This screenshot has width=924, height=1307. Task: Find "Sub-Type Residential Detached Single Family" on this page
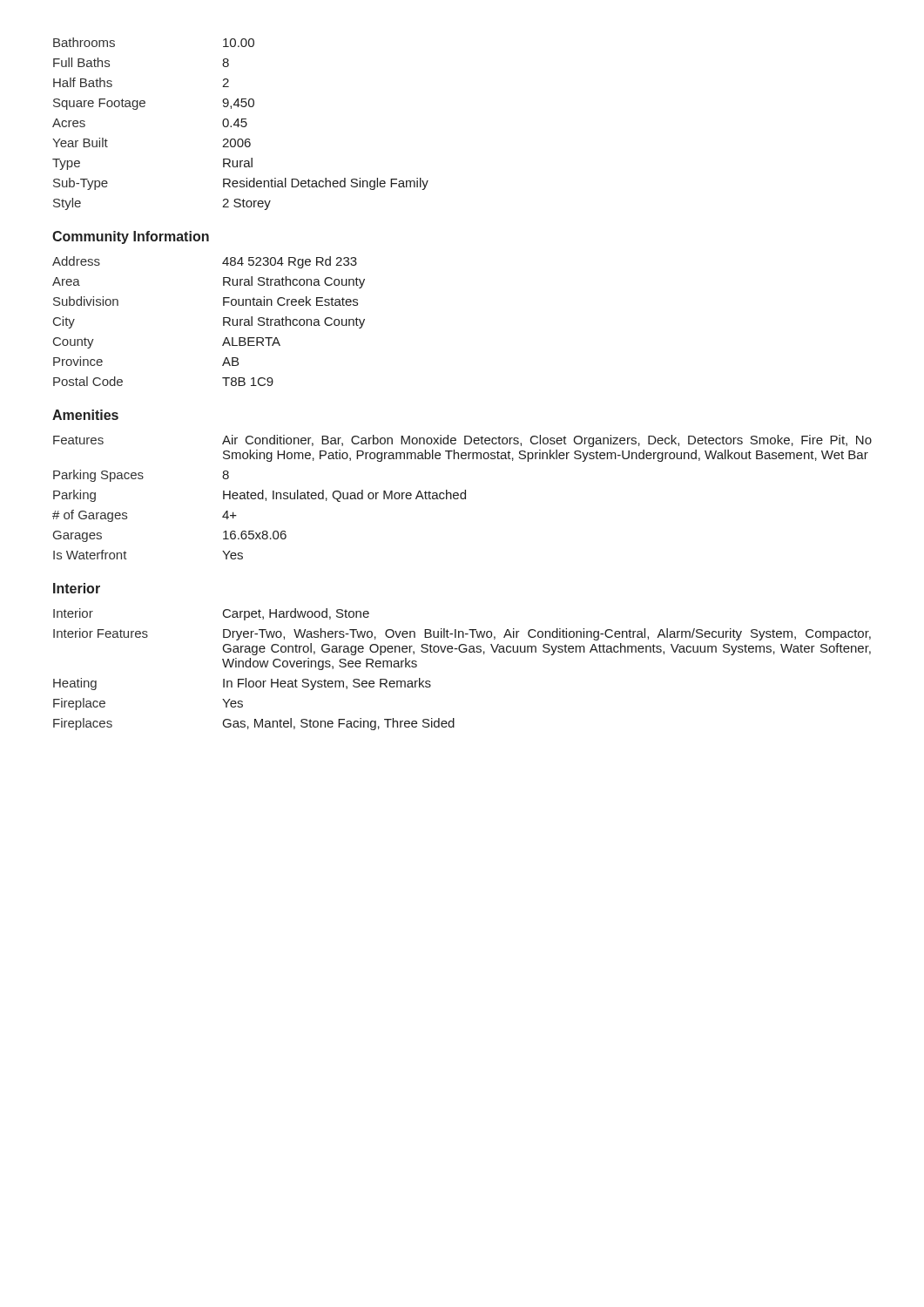241,184
